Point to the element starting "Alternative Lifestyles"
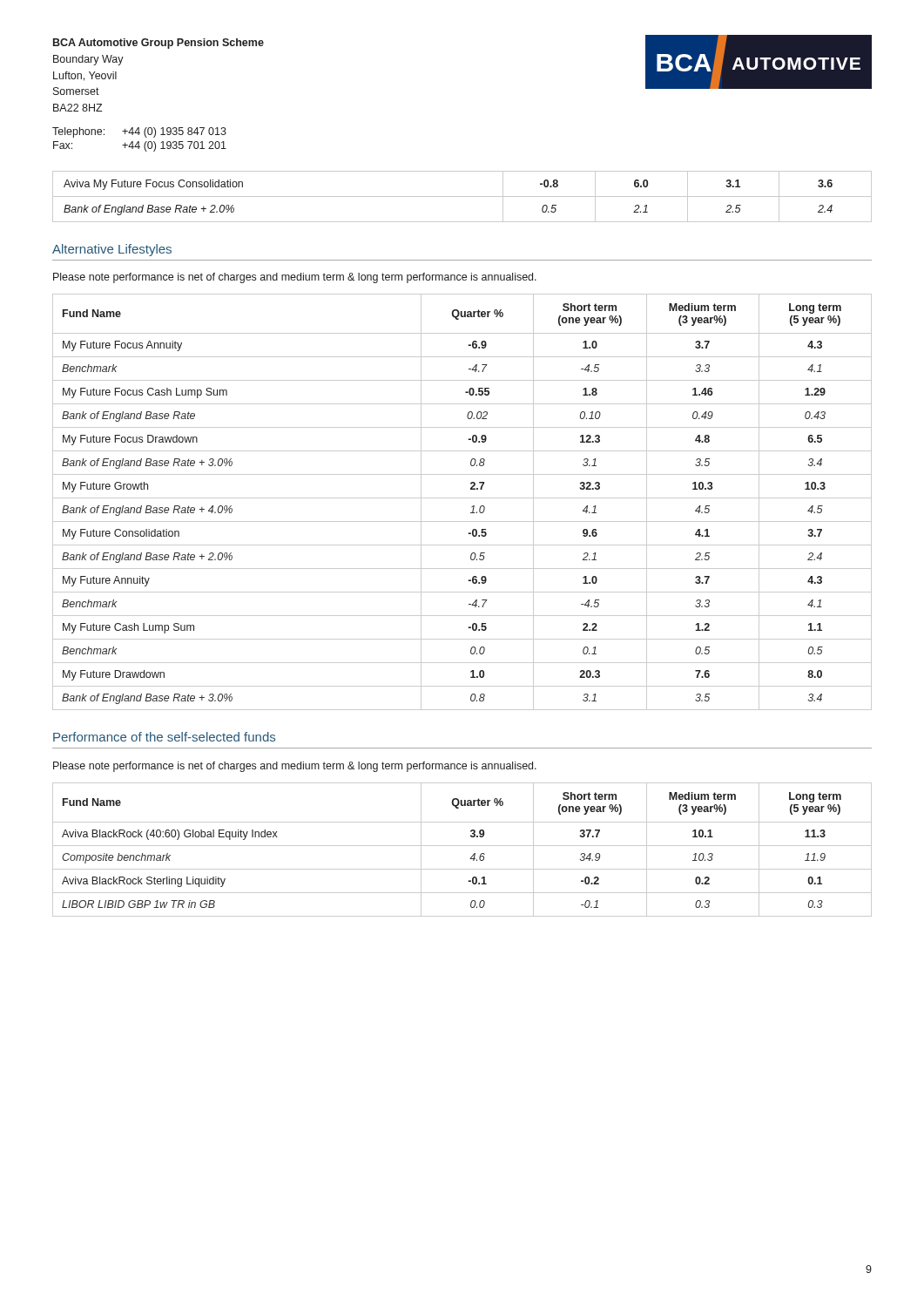The height and width of the screenshot is (1307, 924). [x=462, y=251]
